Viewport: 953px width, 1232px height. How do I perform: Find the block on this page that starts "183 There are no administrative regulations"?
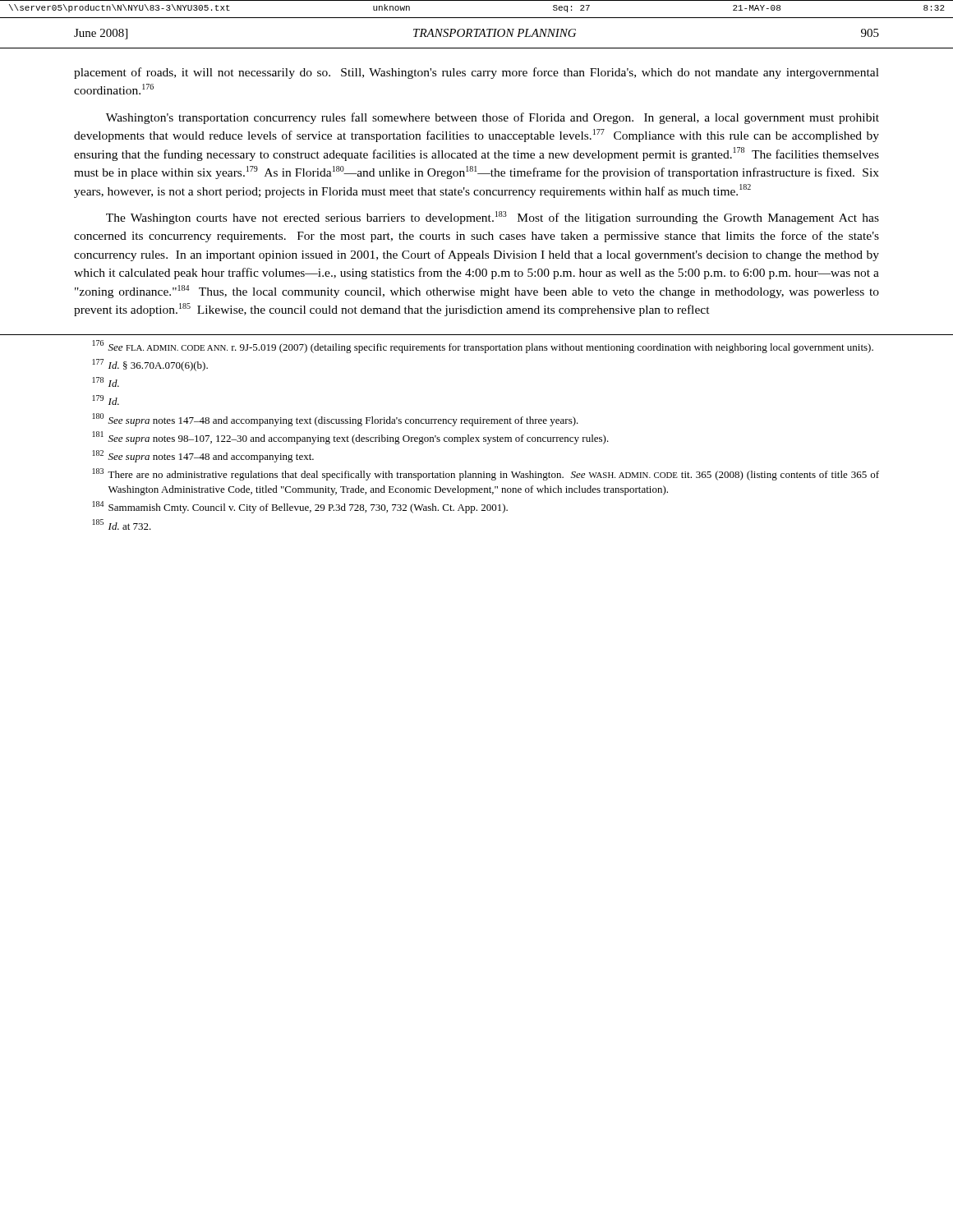pyautogui.click(x=476, y=482)
